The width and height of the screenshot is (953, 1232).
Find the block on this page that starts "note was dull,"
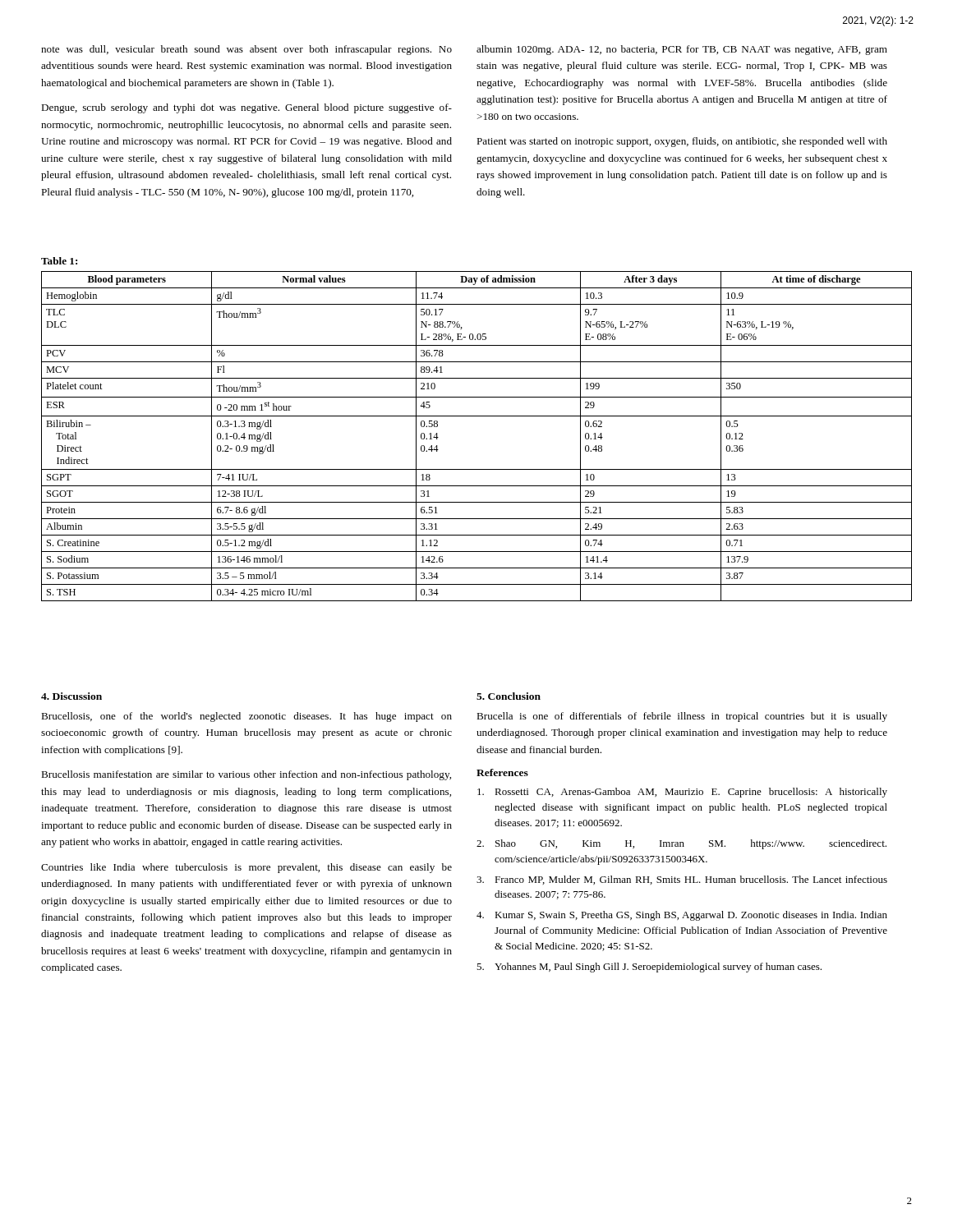click(x=246, y=66)
